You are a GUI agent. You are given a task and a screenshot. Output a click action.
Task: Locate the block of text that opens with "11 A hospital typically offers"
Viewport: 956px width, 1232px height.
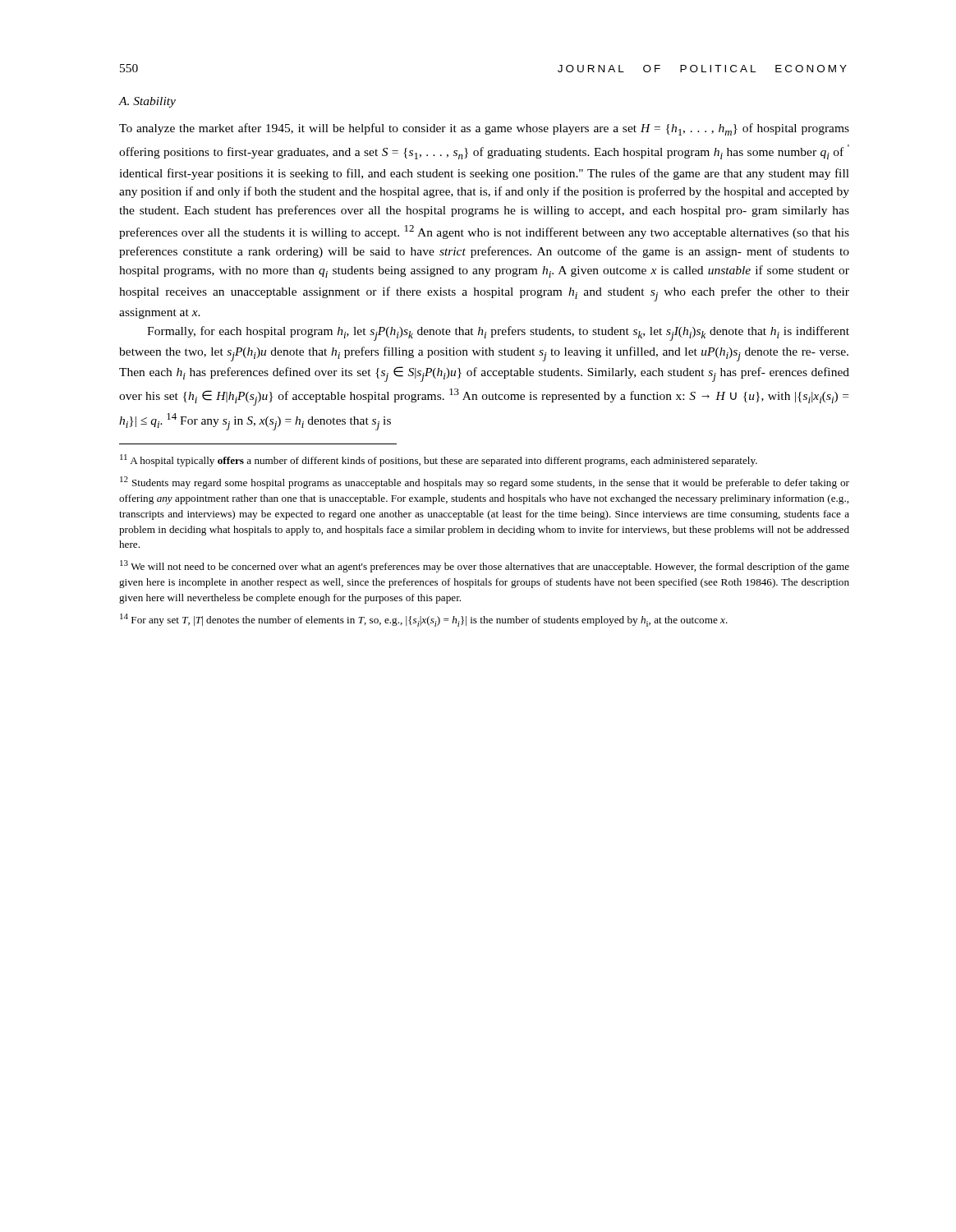pyautogui.click(x=484, y=541)
